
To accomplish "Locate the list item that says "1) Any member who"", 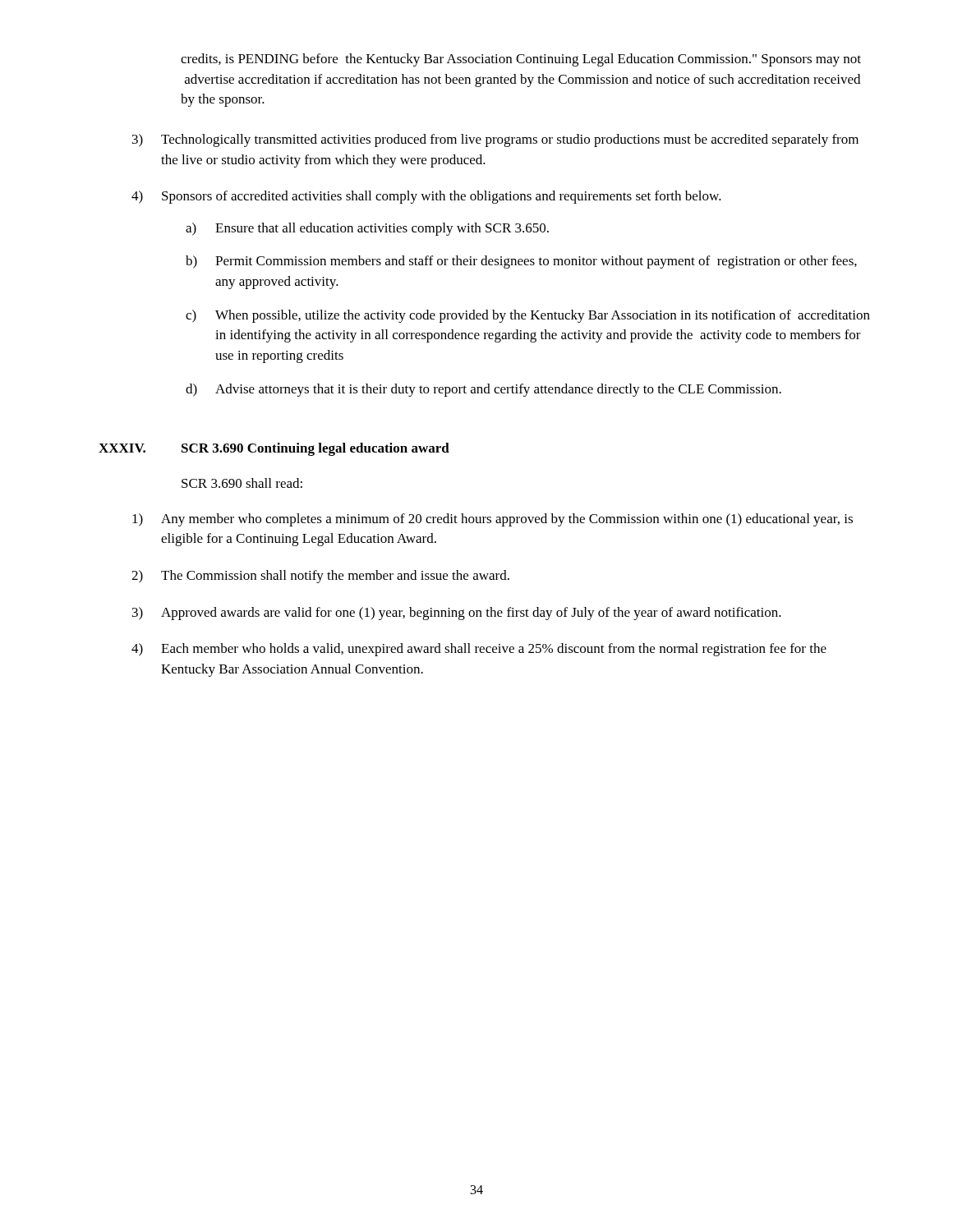I will tap(501, 529).
